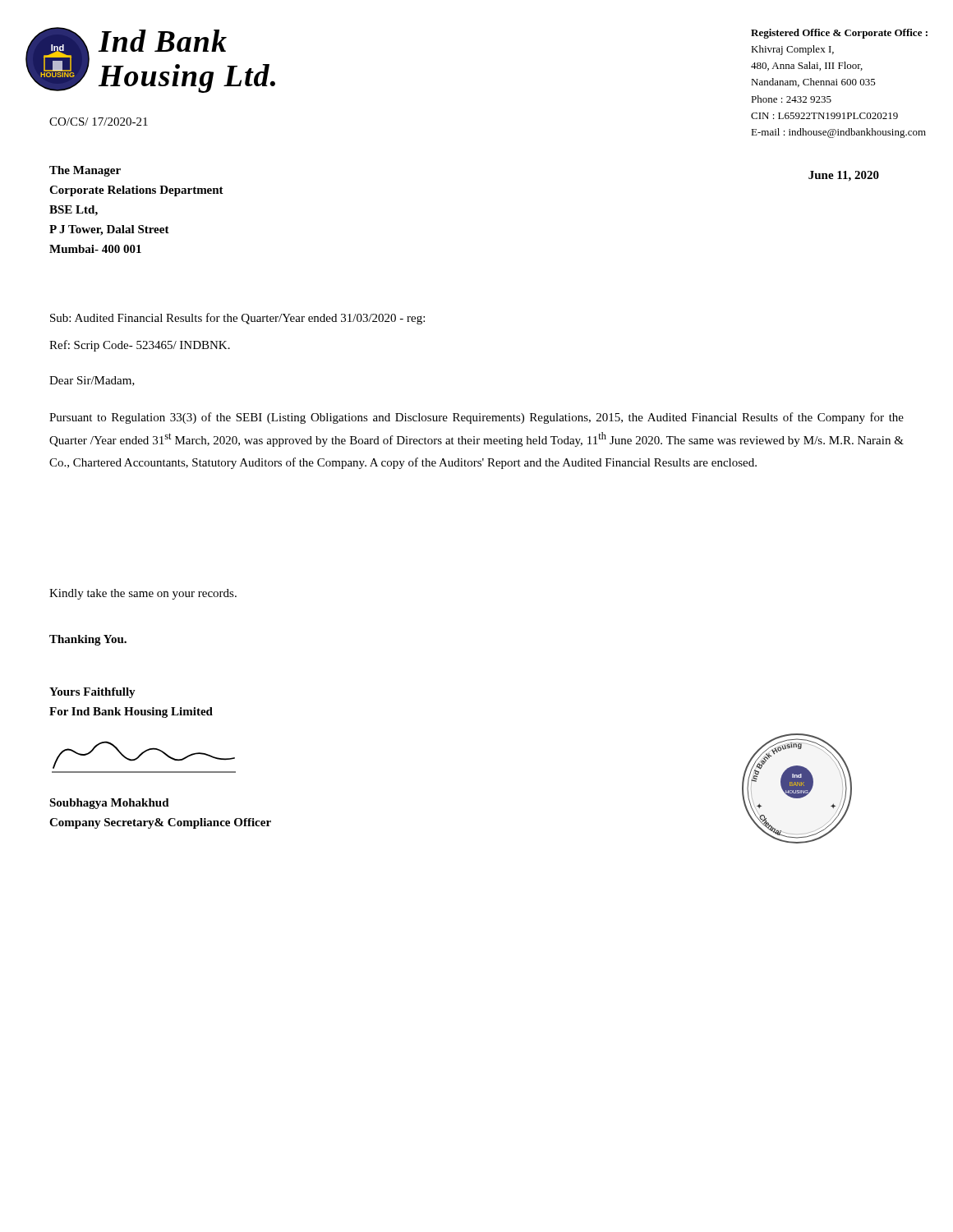The image size is (953, 1232).
Task: Select the region starting "Ref: Scrip Code- 523465/ INDBNK."
Action: pyautogui.click(x=140, y=345)
